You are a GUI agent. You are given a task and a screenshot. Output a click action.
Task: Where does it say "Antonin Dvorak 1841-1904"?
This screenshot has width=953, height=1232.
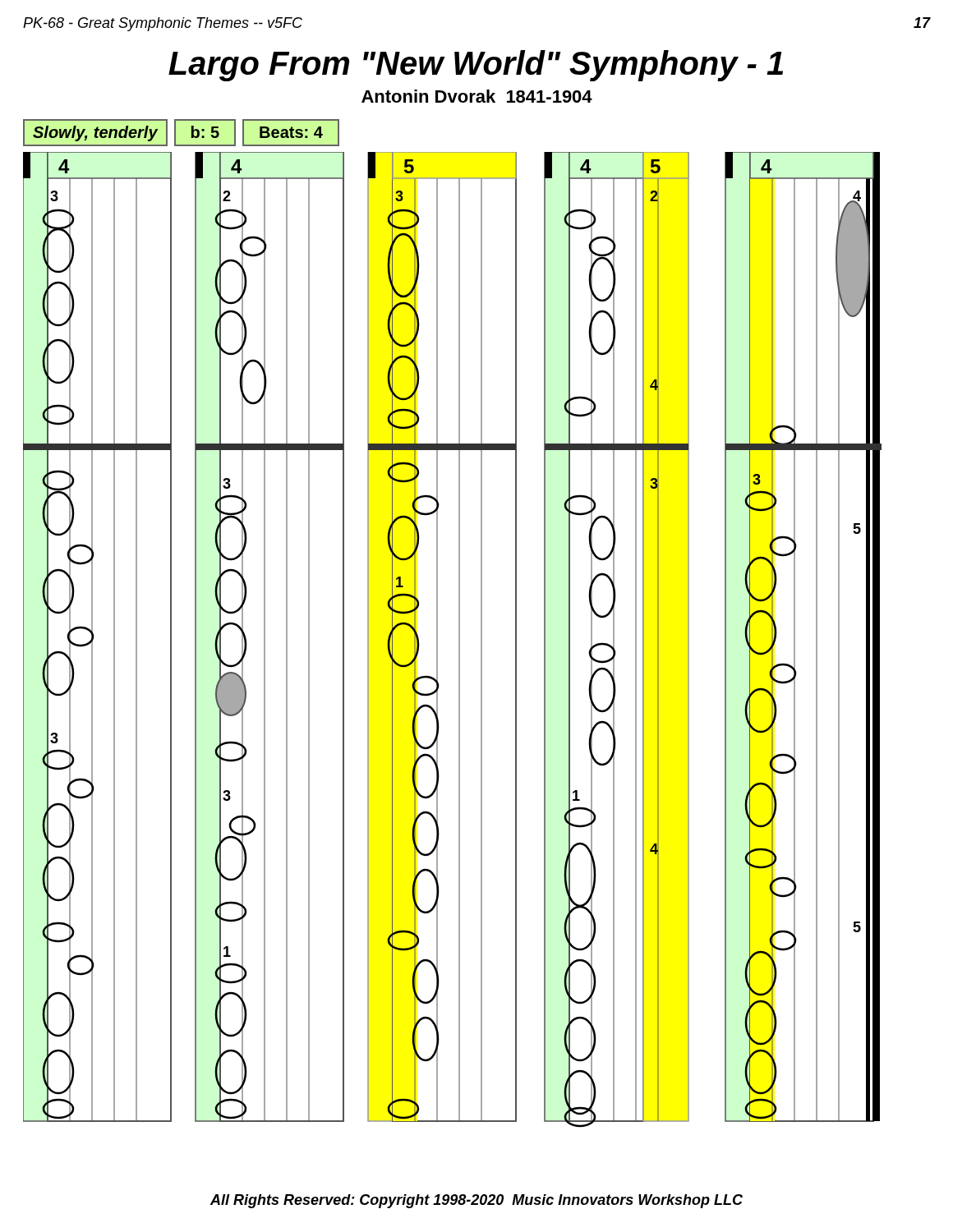[476, 97]
